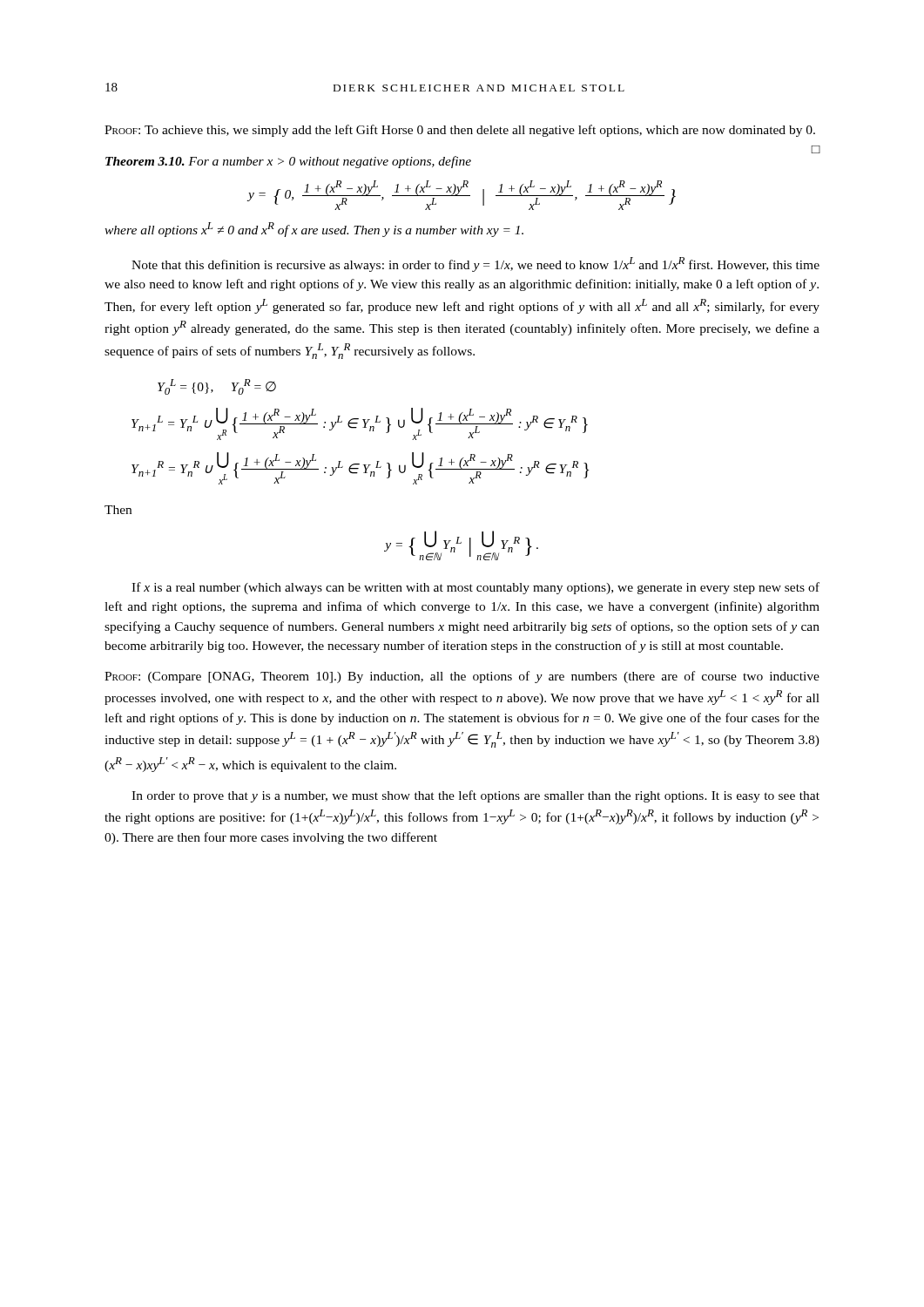Point to the formula beginning "y = { 0, 1 + (xR −"
Viewport: 924px width, 1307px height.
click(462, 195)
